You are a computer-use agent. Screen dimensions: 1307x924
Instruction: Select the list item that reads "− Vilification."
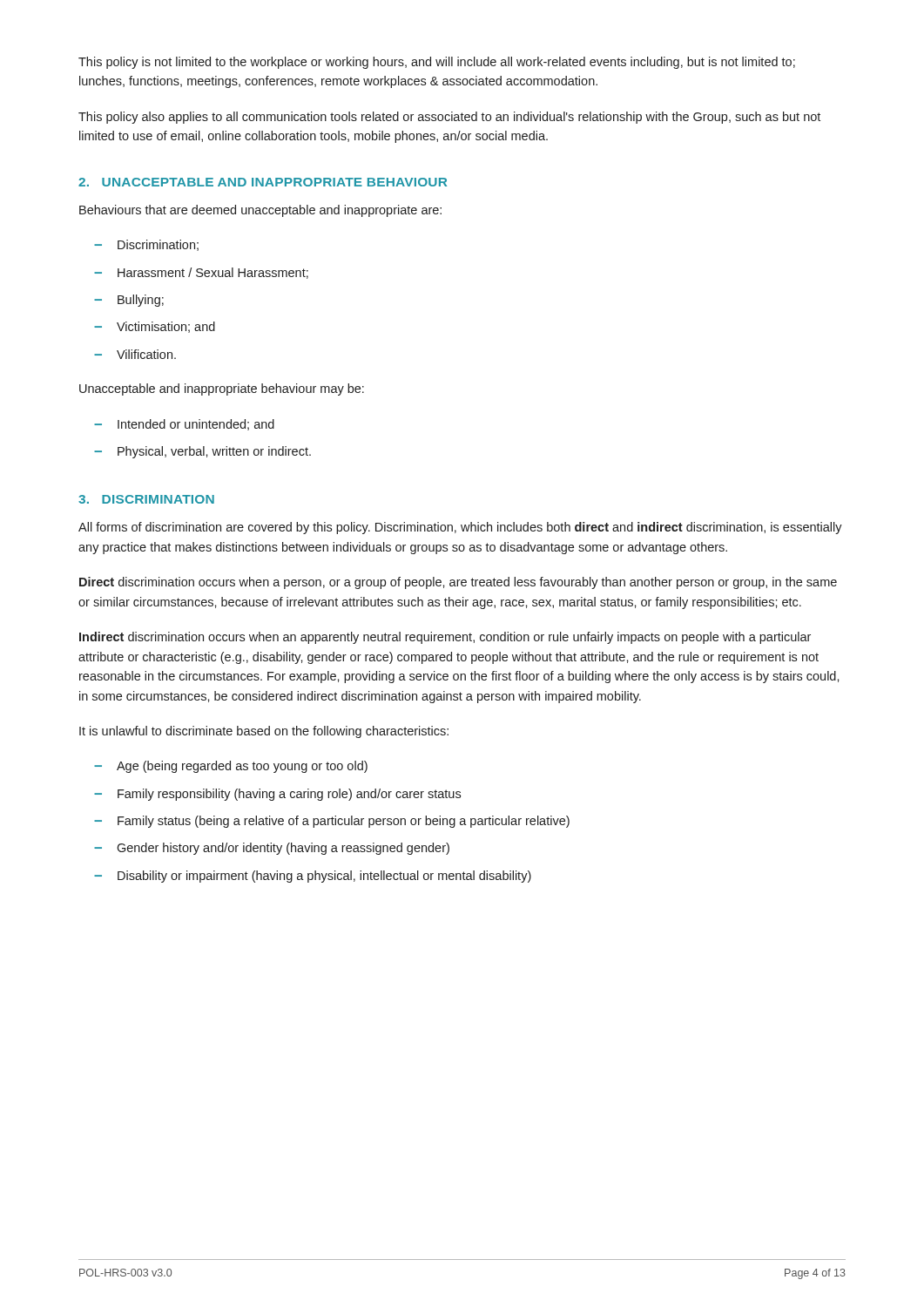pyautogui.click(x=135, y=354)
